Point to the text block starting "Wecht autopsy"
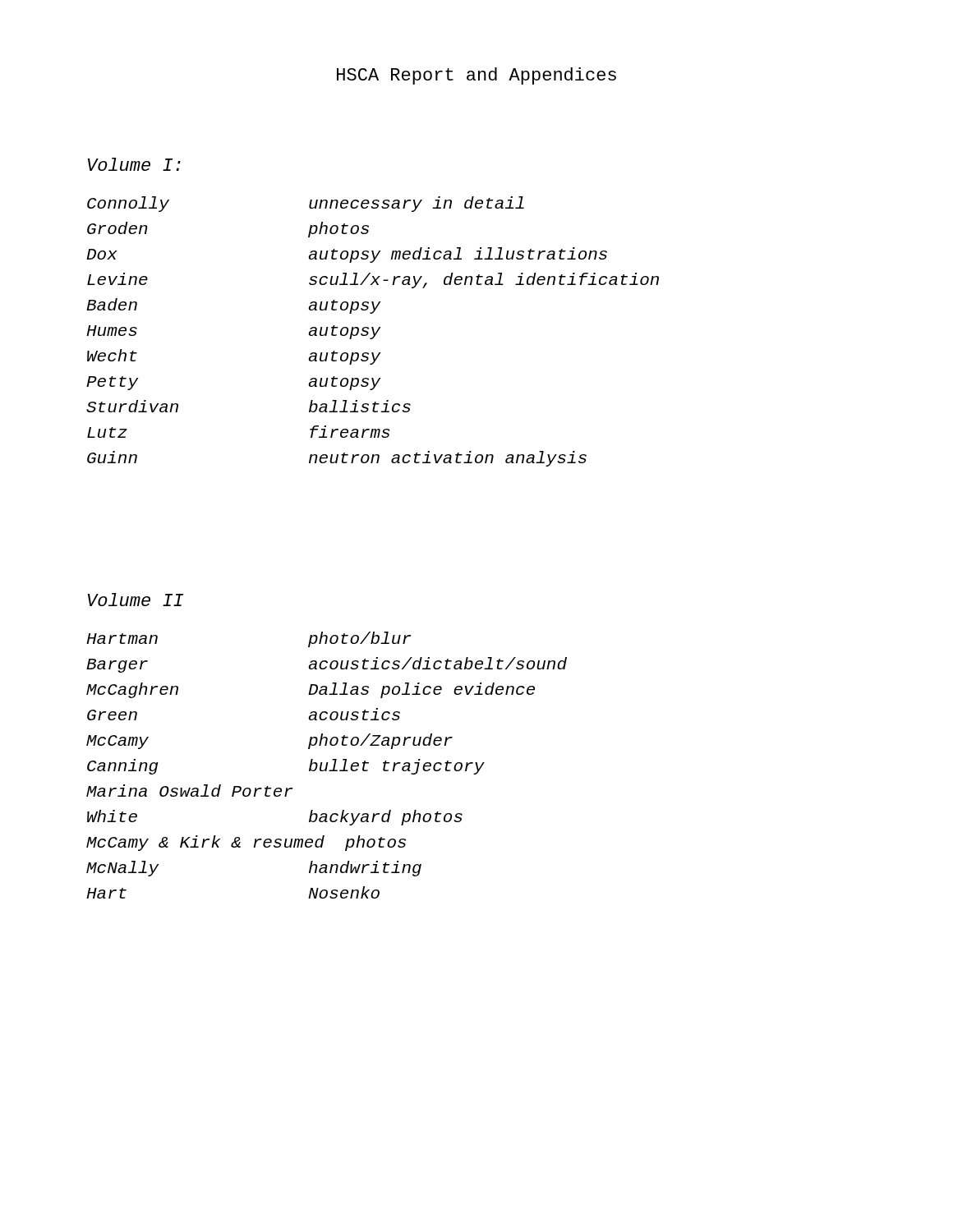The height and width of the screenshot is (1232, 953). coord(110,357)
